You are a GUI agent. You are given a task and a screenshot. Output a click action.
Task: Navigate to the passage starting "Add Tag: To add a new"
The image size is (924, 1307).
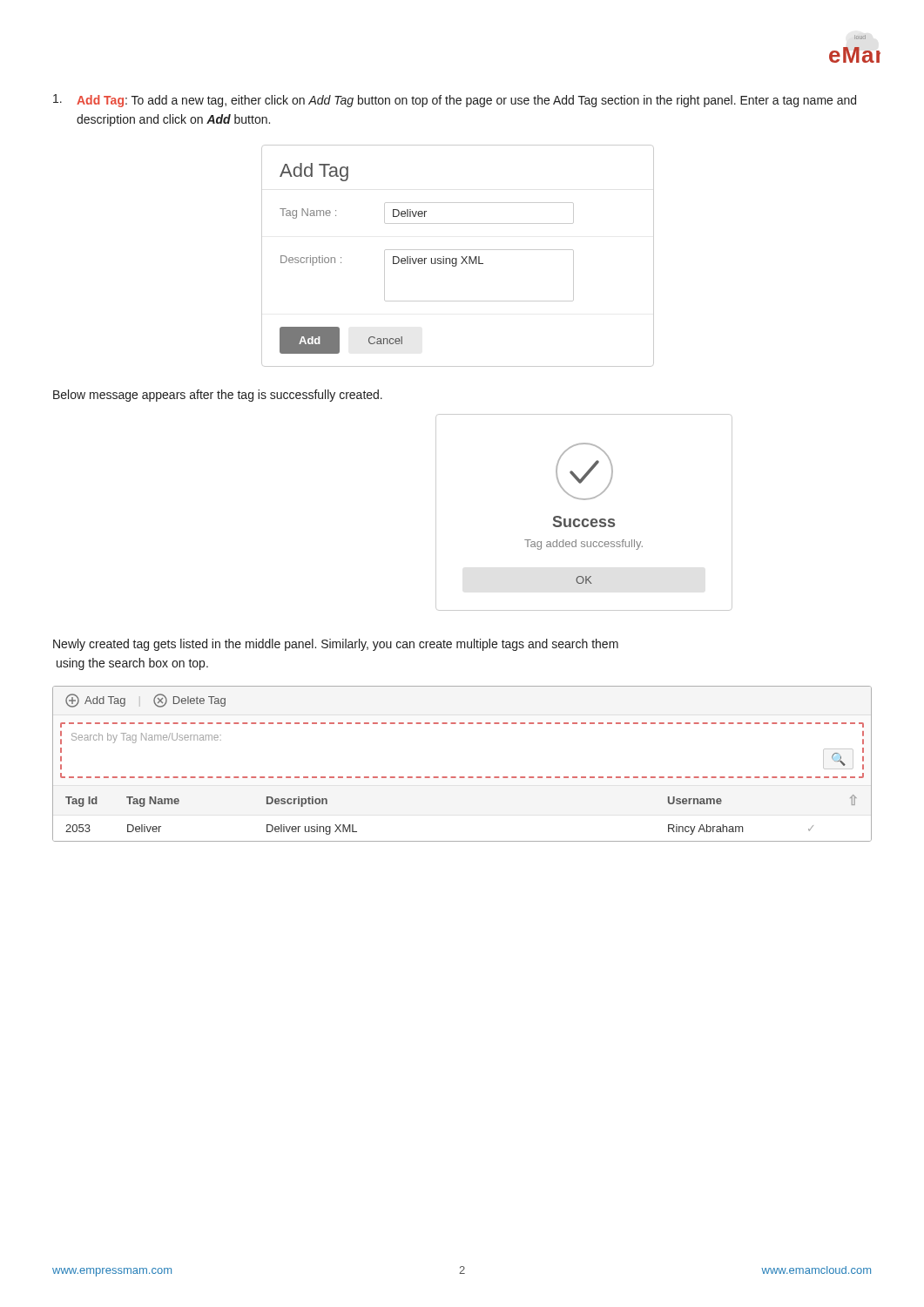pos(458,110)
